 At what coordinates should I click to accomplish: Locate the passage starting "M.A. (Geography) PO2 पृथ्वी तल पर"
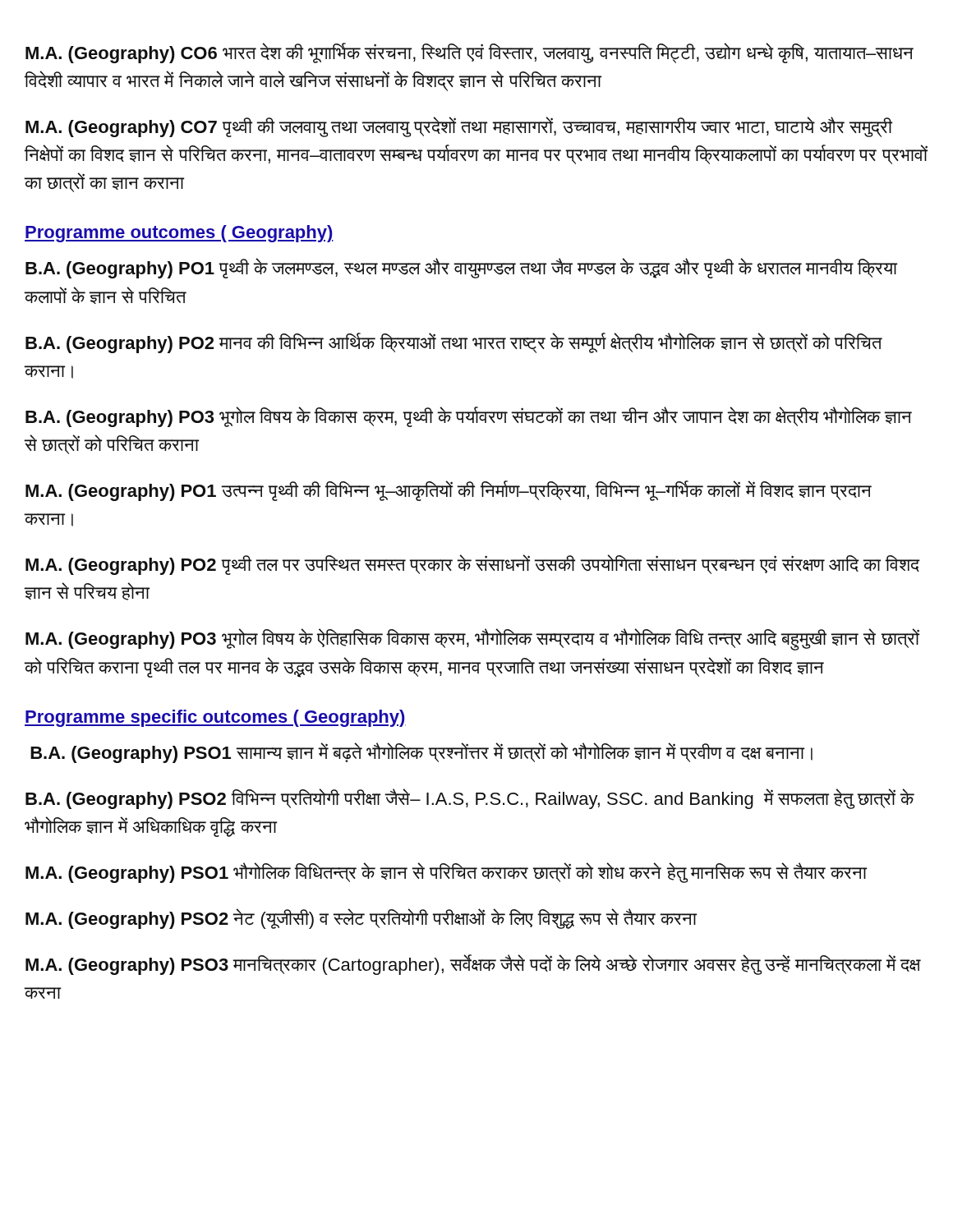pos(472,579)
